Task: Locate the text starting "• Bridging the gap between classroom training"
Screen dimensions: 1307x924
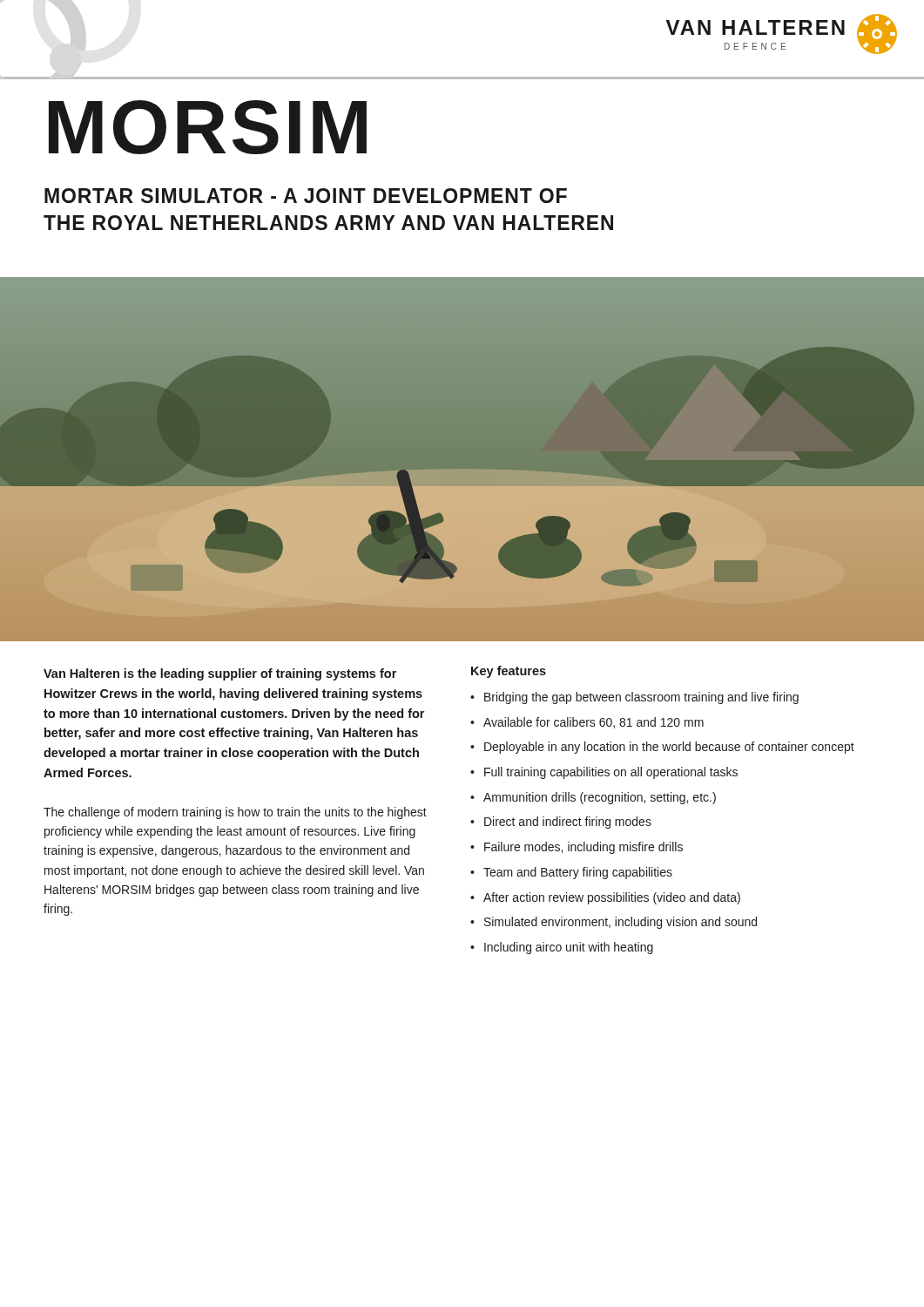Action: (635, 698)
